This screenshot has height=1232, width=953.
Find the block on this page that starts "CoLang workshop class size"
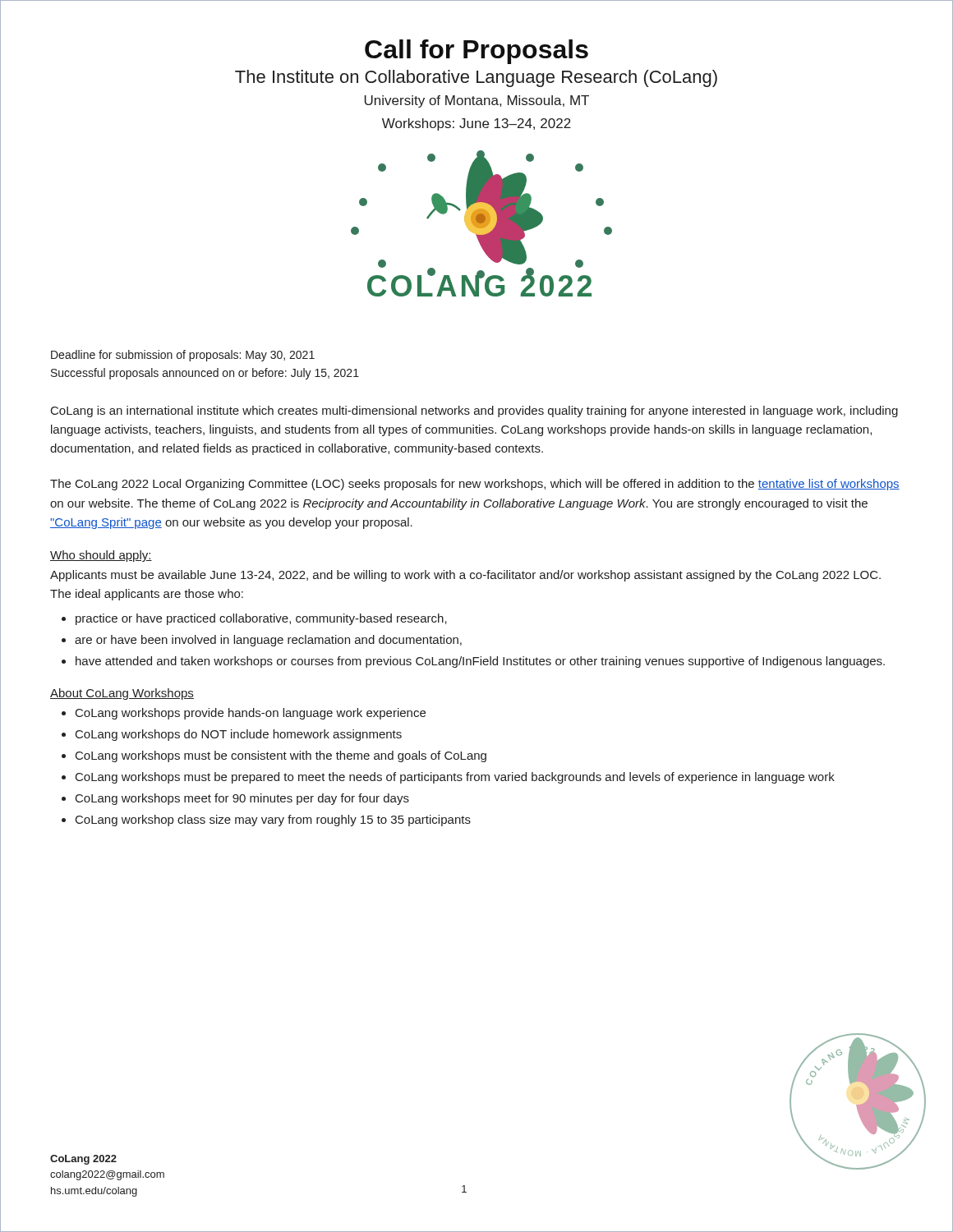[x=273, y=819]
